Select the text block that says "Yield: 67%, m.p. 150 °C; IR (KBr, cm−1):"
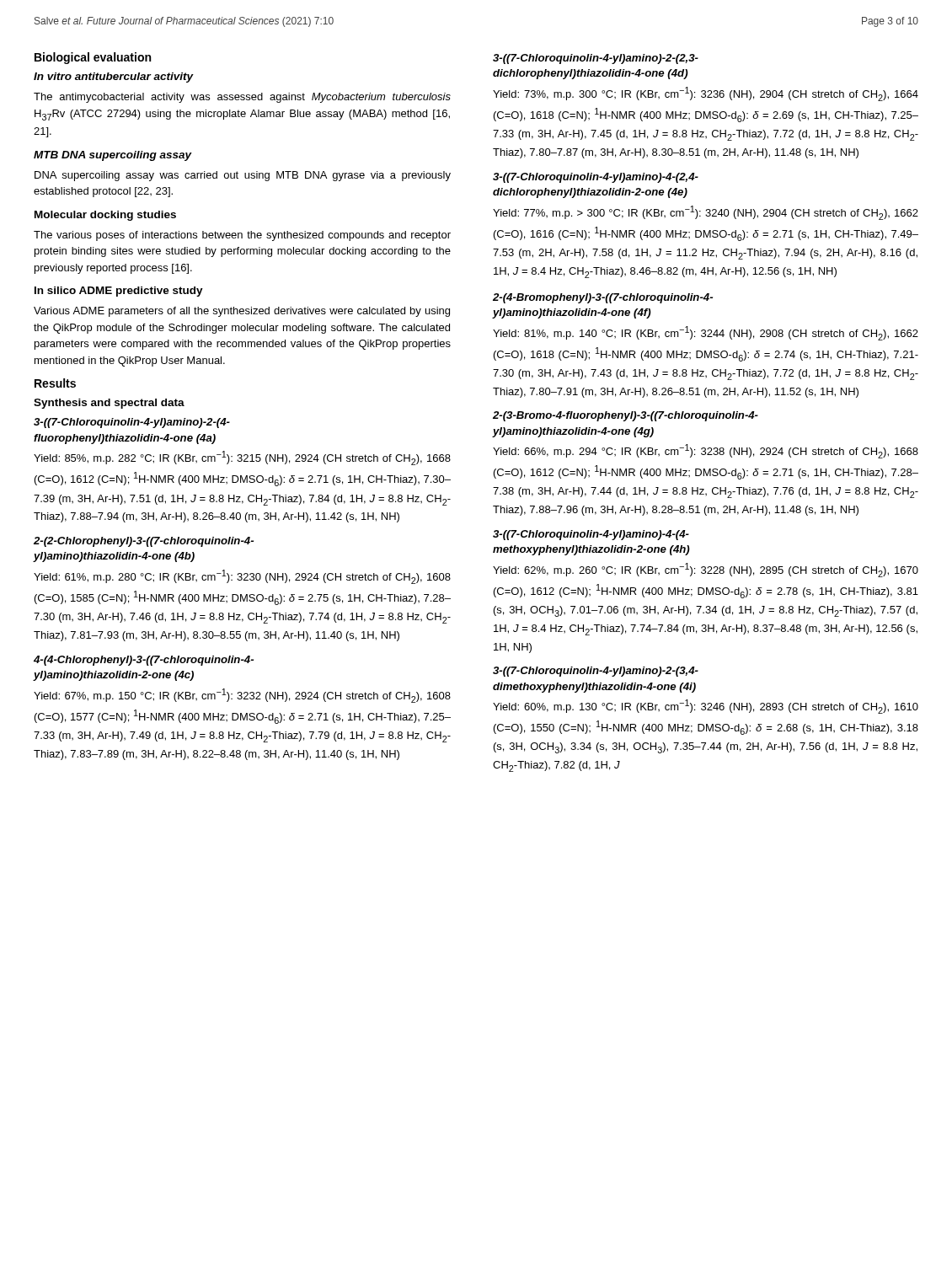The width and height of the screenshot is (952, 1264). tap(242, 723)
